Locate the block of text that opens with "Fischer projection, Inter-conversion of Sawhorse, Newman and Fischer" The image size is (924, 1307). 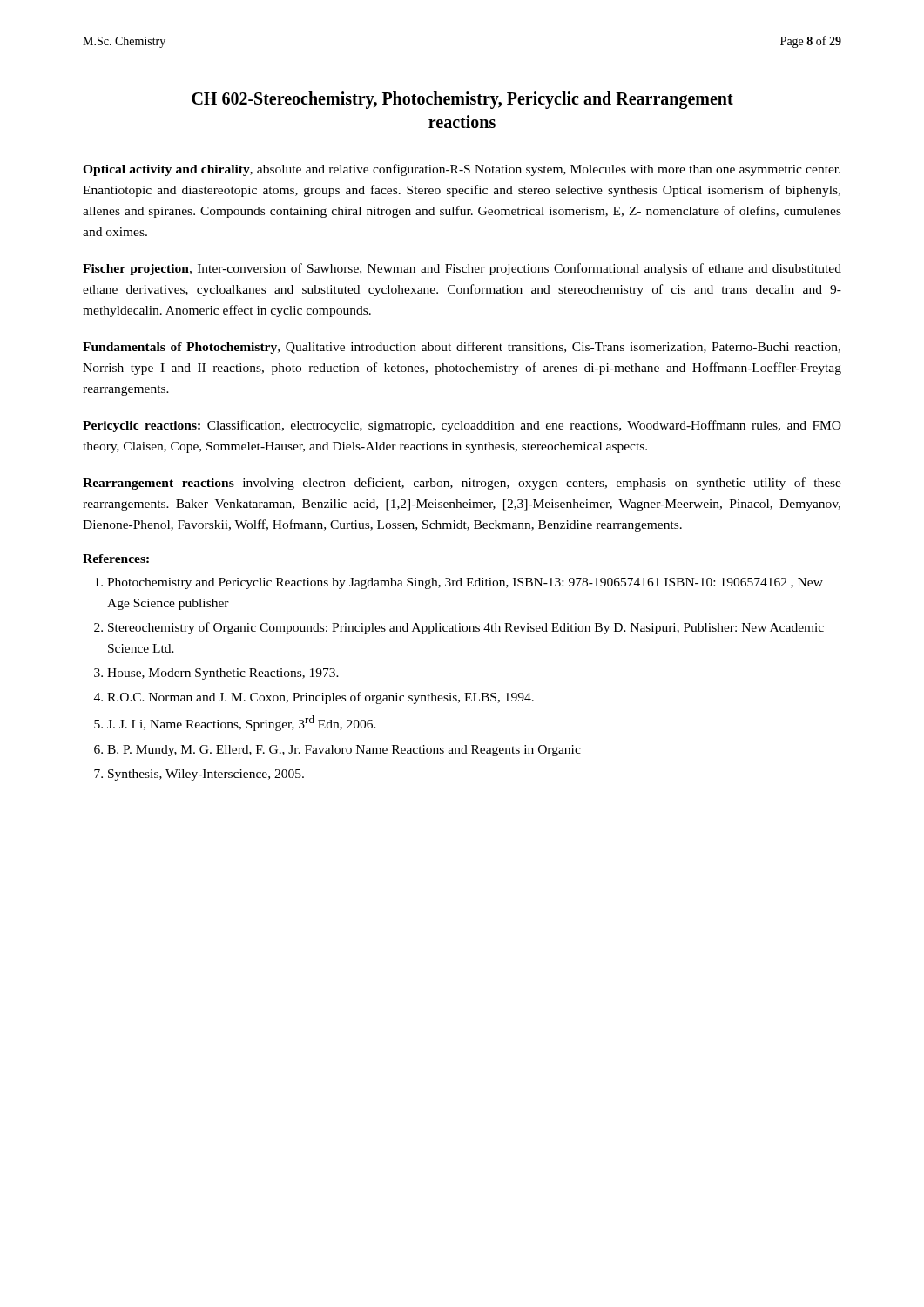[462, 289]
